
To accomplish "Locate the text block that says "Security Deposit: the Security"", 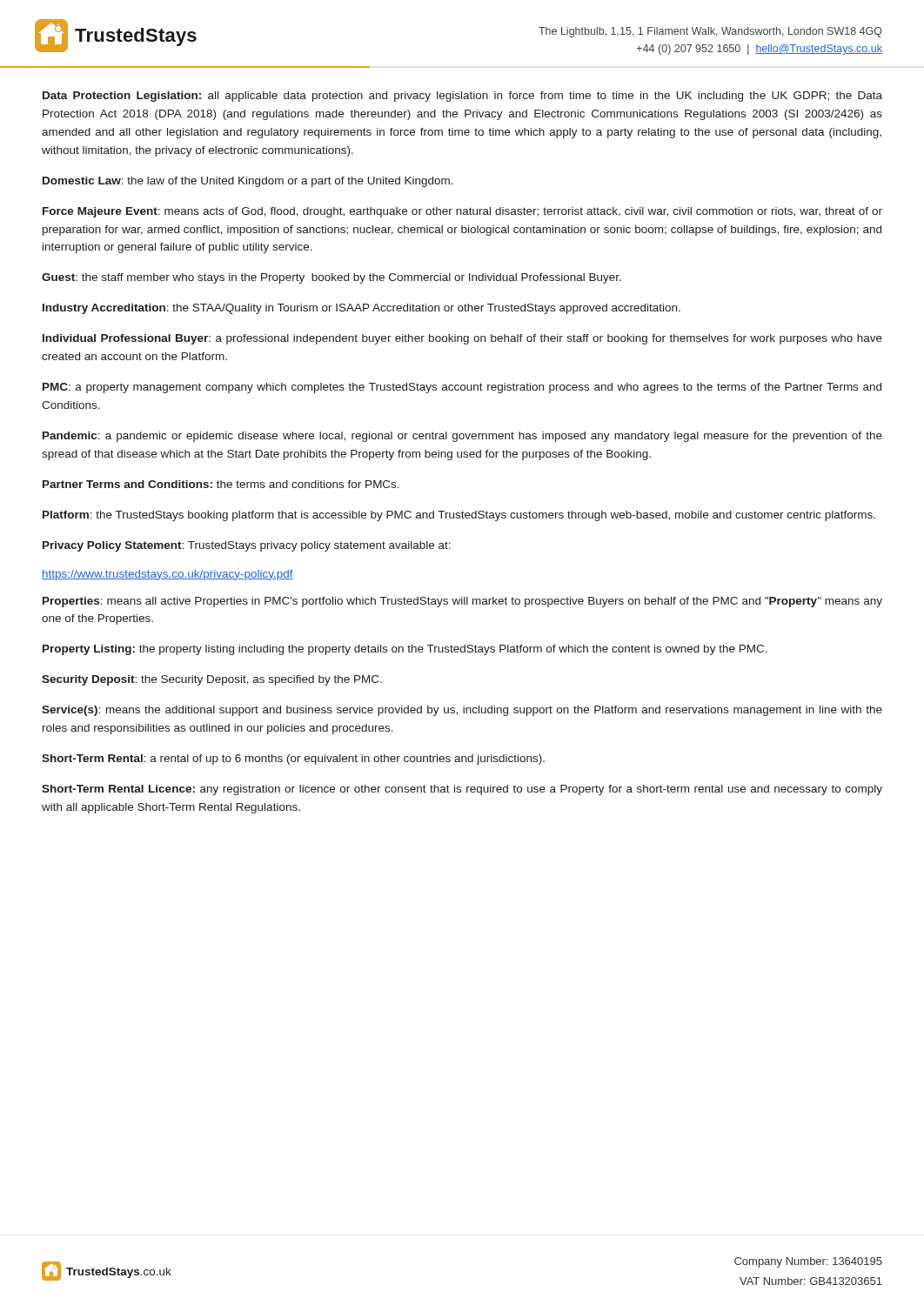I will point(212,679).
